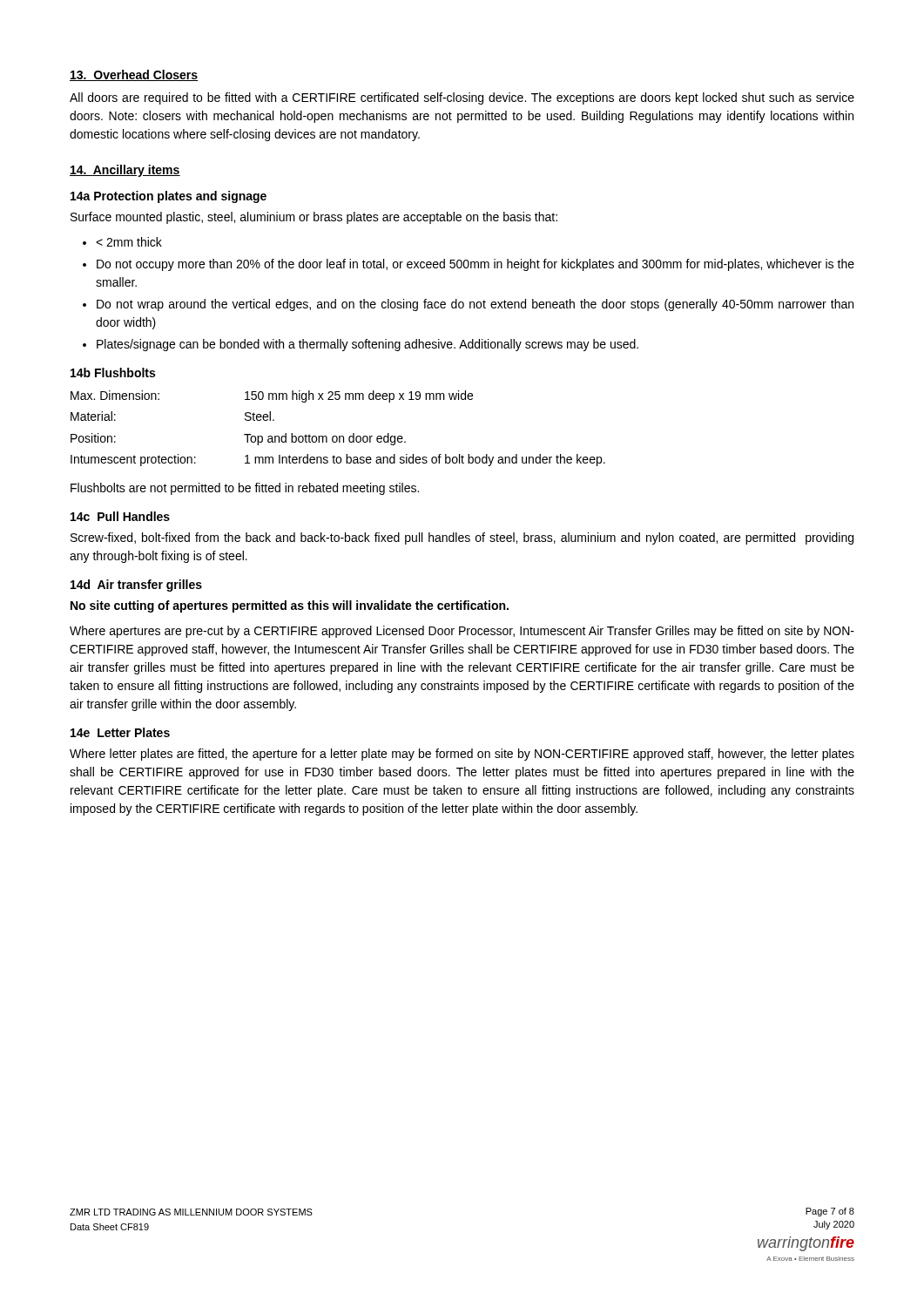Find the text block that says "Where letter plates are fitted, the aperture"
This screenshot has height=1307, width=924.
(462, 781)
